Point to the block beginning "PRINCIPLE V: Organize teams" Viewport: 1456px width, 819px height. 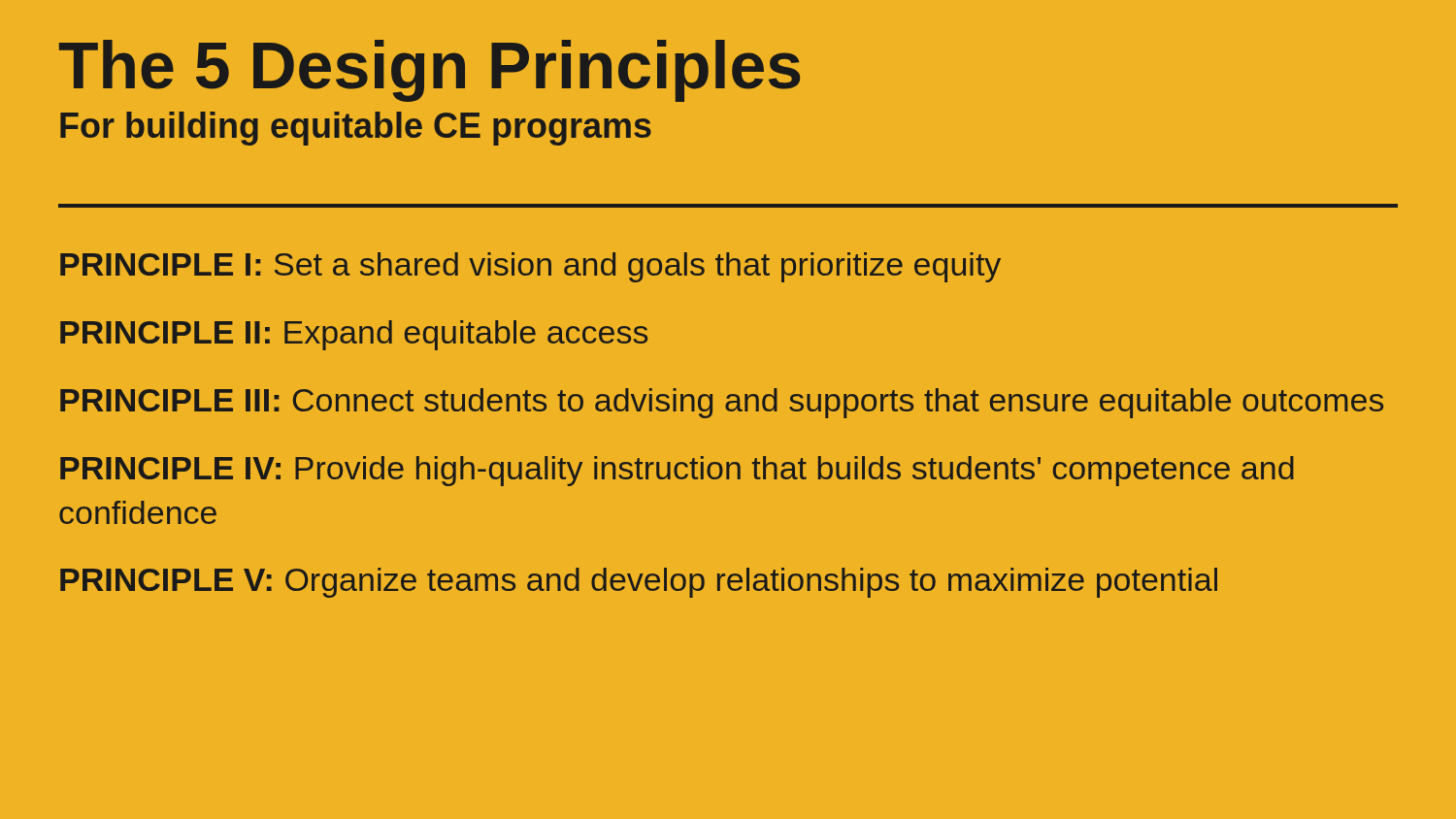pos(639,580)
